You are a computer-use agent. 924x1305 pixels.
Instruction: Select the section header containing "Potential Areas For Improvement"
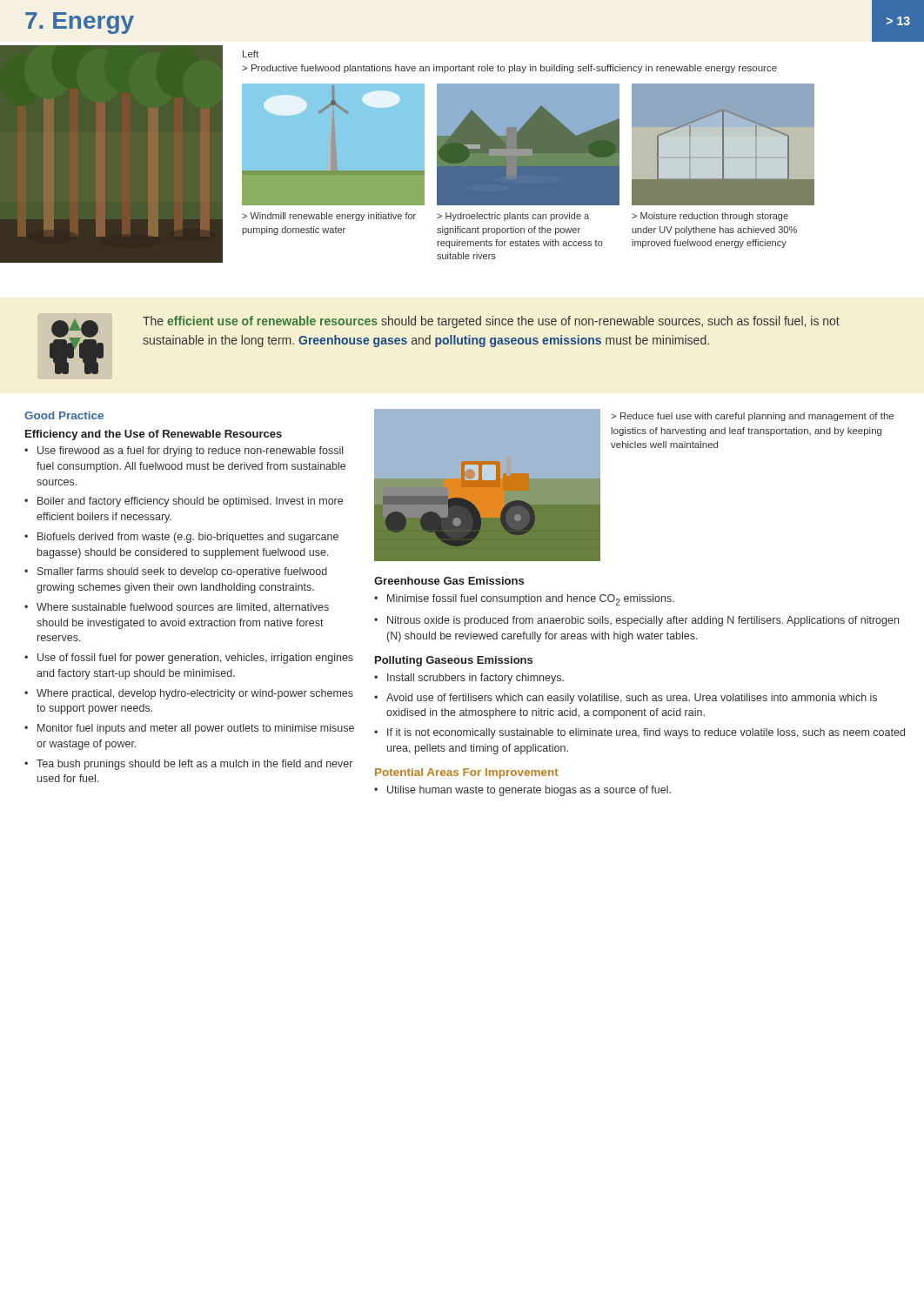pos(466,772)
